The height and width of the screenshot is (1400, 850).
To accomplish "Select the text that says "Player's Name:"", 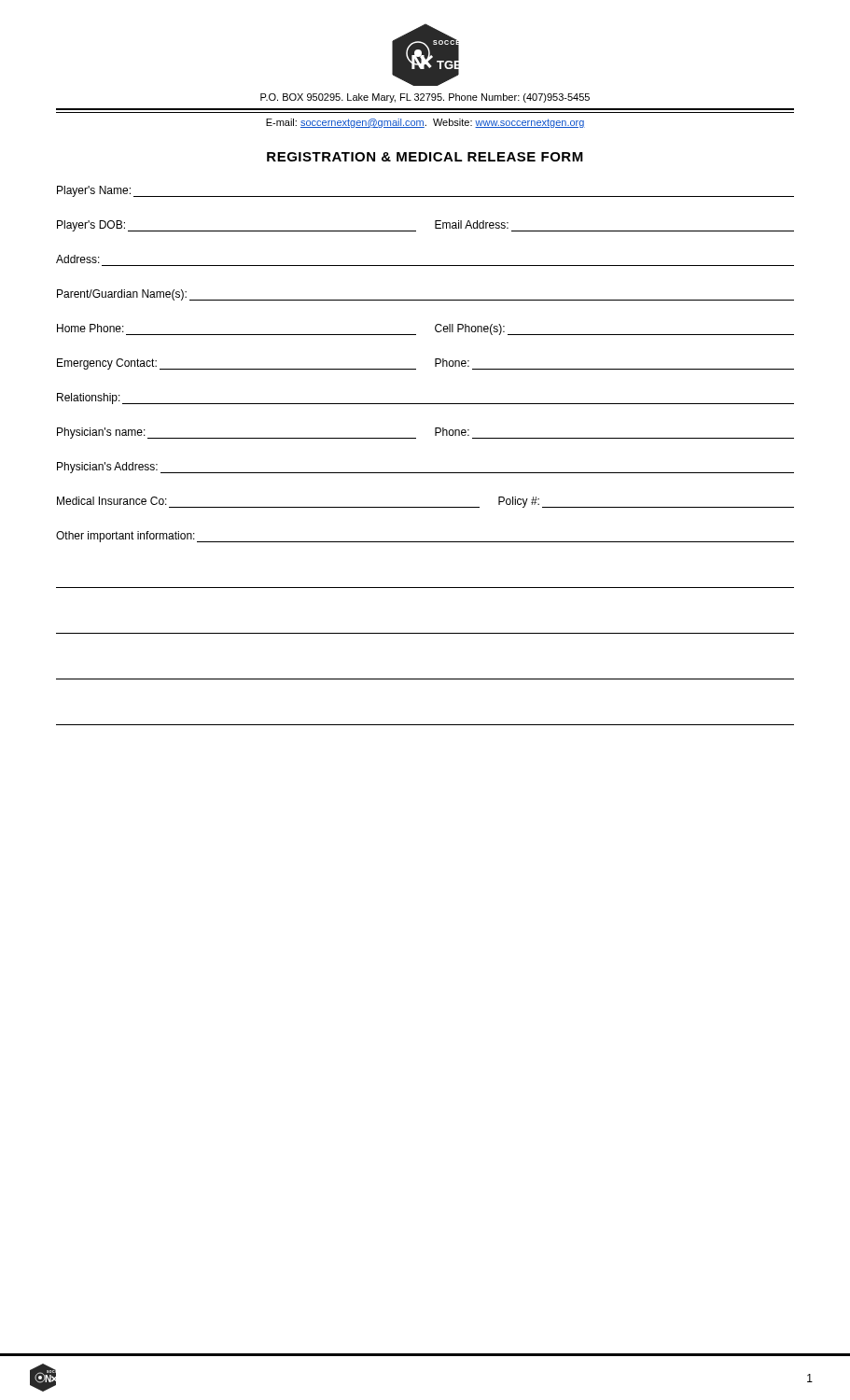I will [425, 190].
